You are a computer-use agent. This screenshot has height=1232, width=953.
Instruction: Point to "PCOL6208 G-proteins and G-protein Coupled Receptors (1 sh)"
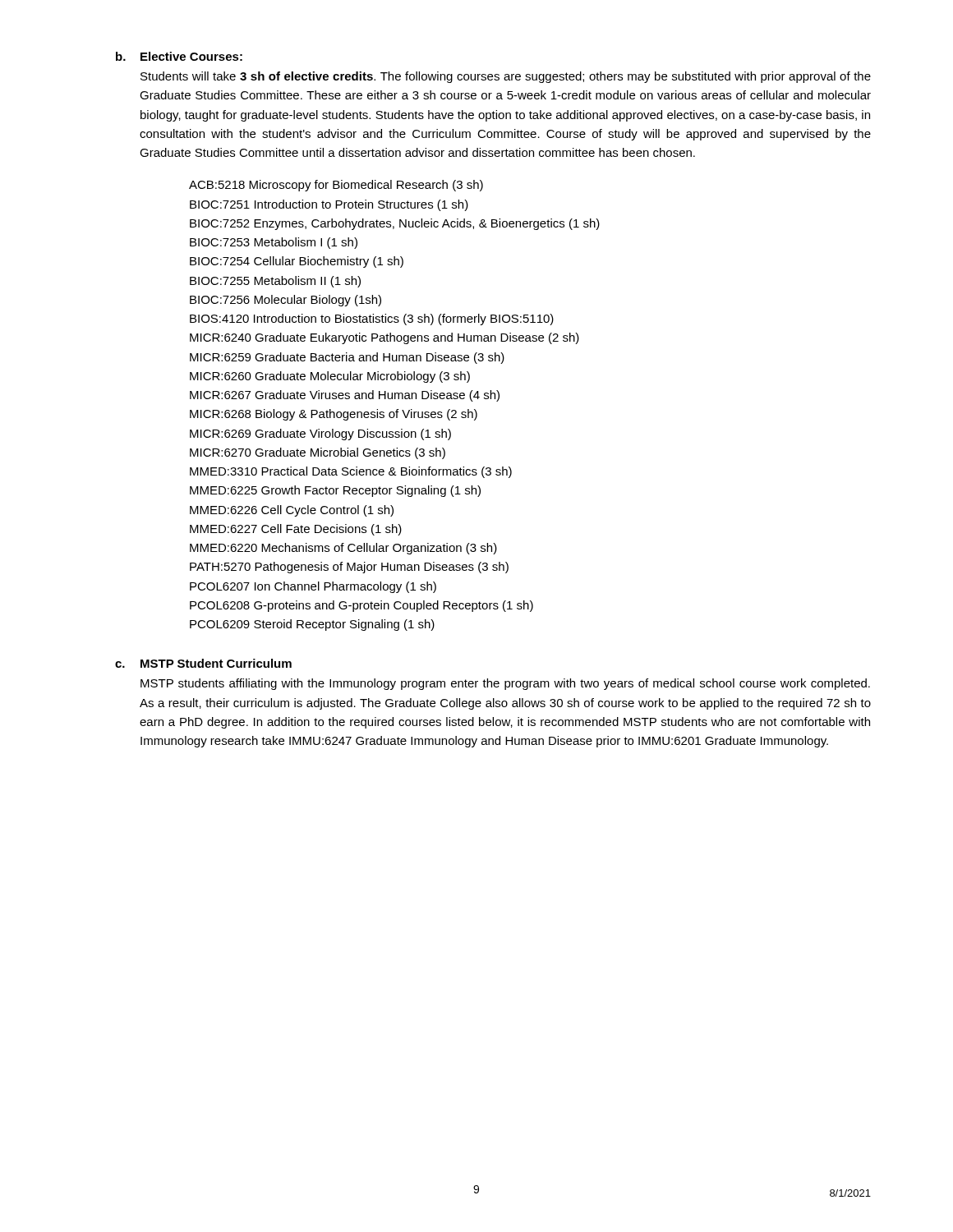[x=361, y=605]
